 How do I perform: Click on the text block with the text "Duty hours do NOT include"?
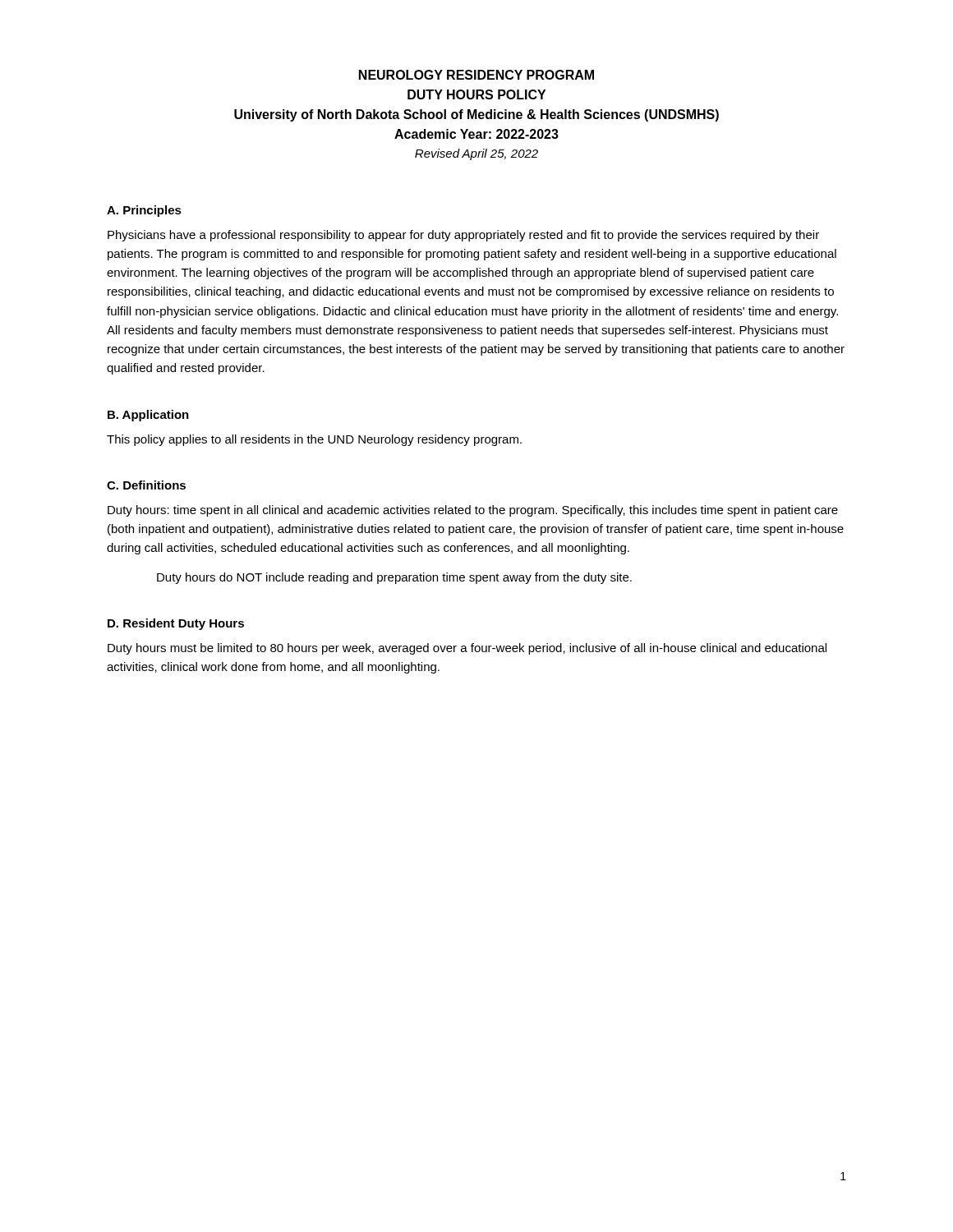(394, 577)
